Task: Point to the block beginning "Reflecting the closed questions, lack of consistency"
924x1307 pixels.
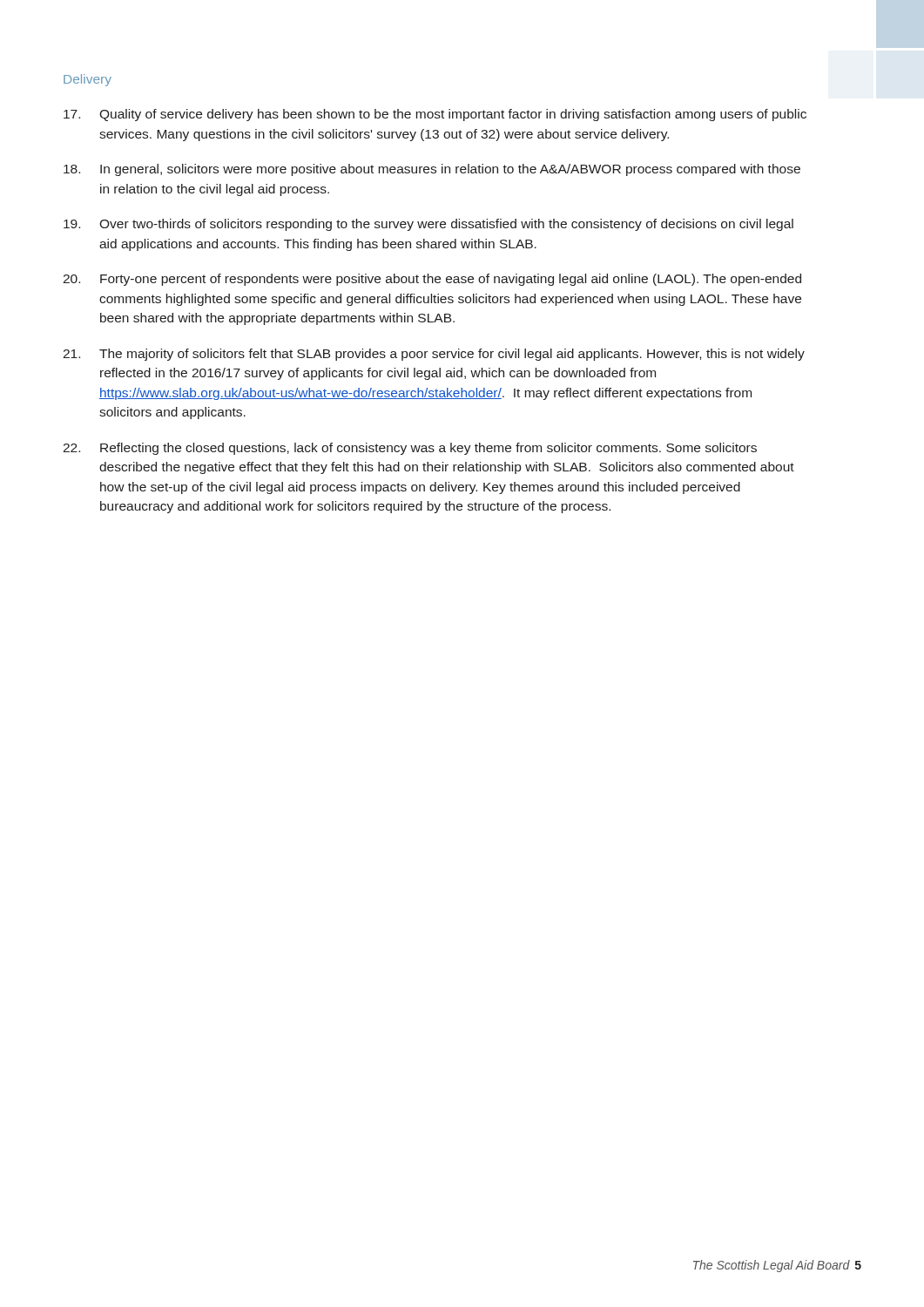Action: pyautogui.click(x=435, y=477)
